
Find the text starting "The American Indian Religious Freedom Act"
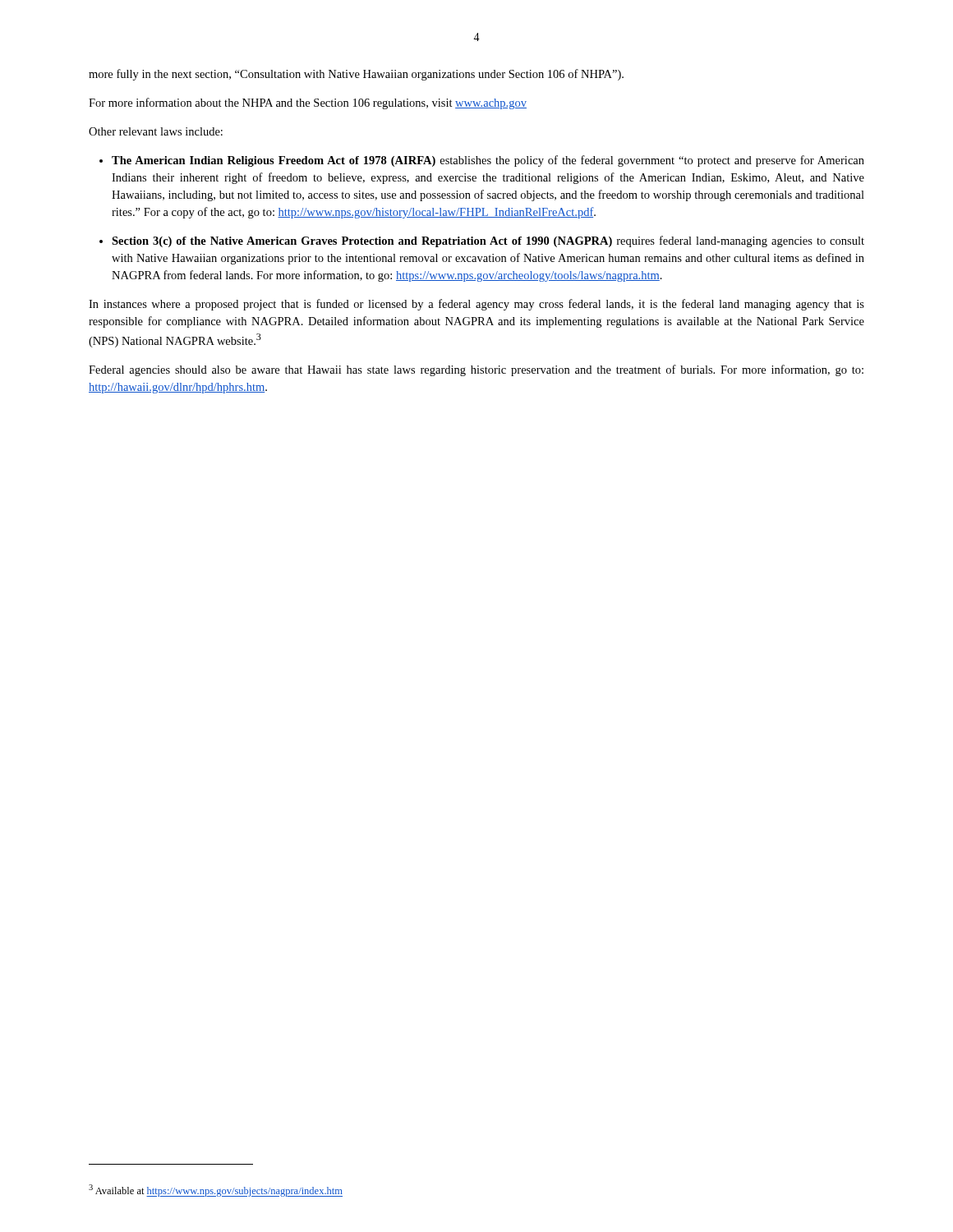coord(488,186)
